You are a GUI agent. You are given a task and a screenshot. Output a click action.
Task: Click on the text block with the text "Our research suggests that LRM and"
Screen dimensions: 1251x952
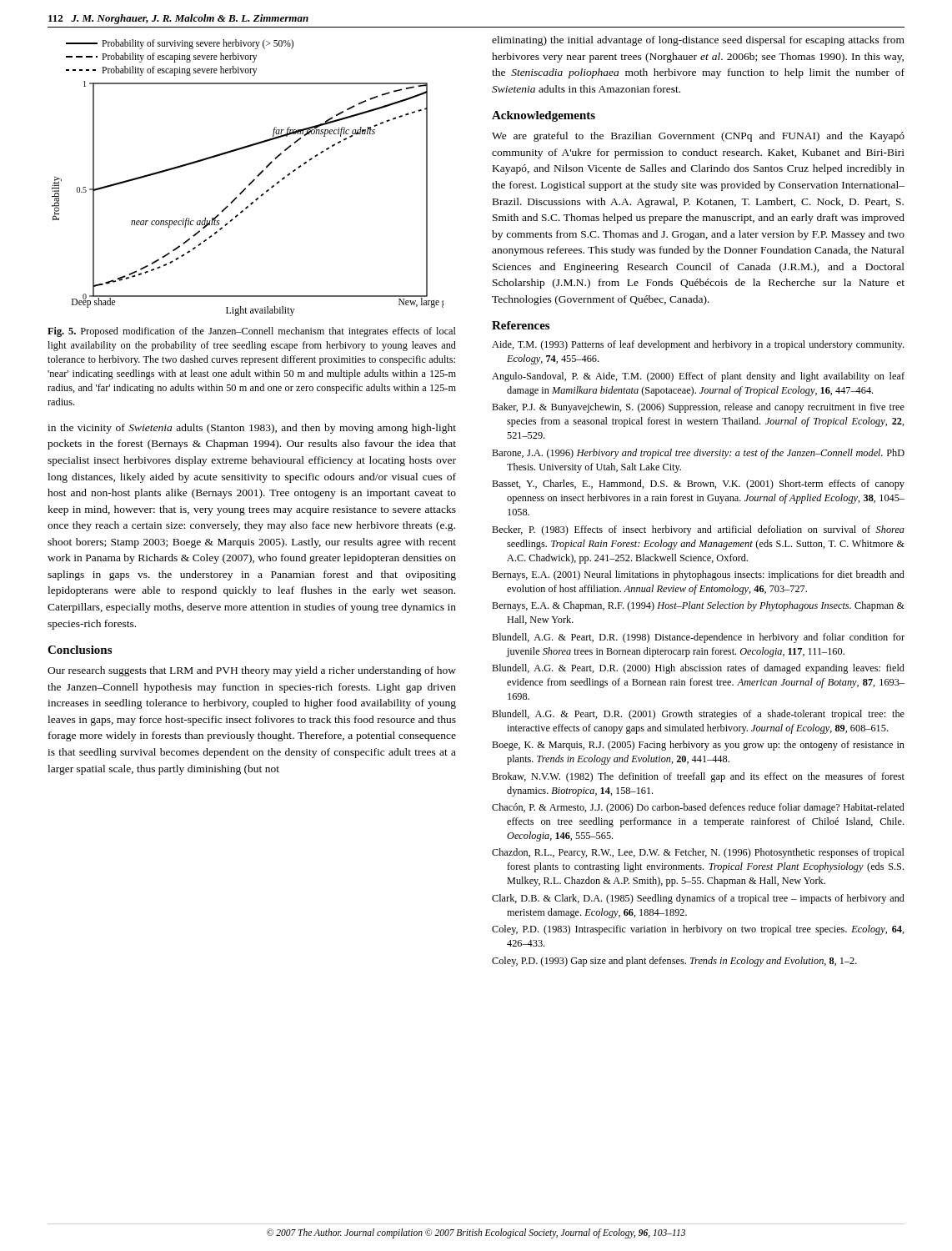click(252, 719)
